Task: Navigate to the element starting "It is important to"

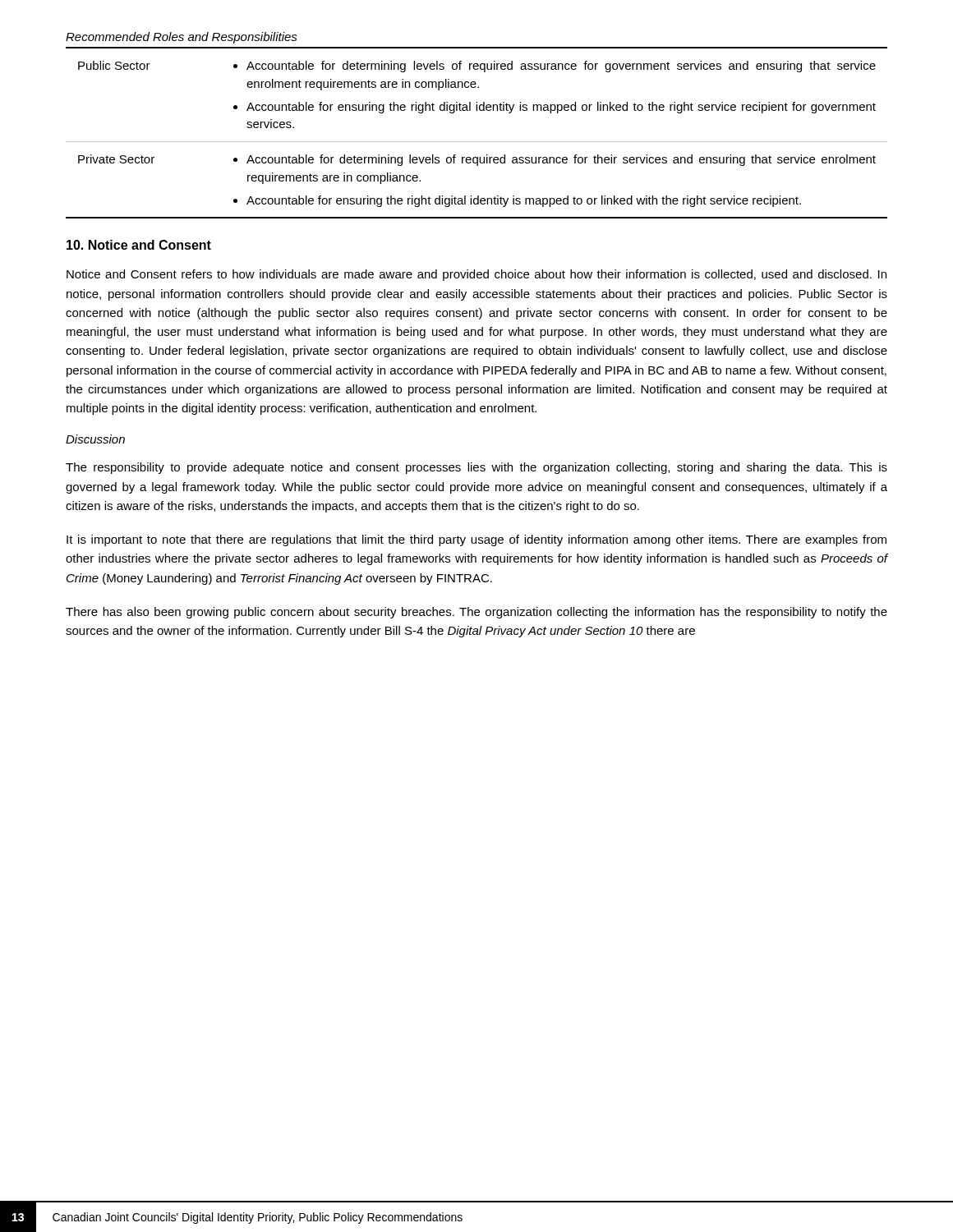Action: tap(476, 558)
